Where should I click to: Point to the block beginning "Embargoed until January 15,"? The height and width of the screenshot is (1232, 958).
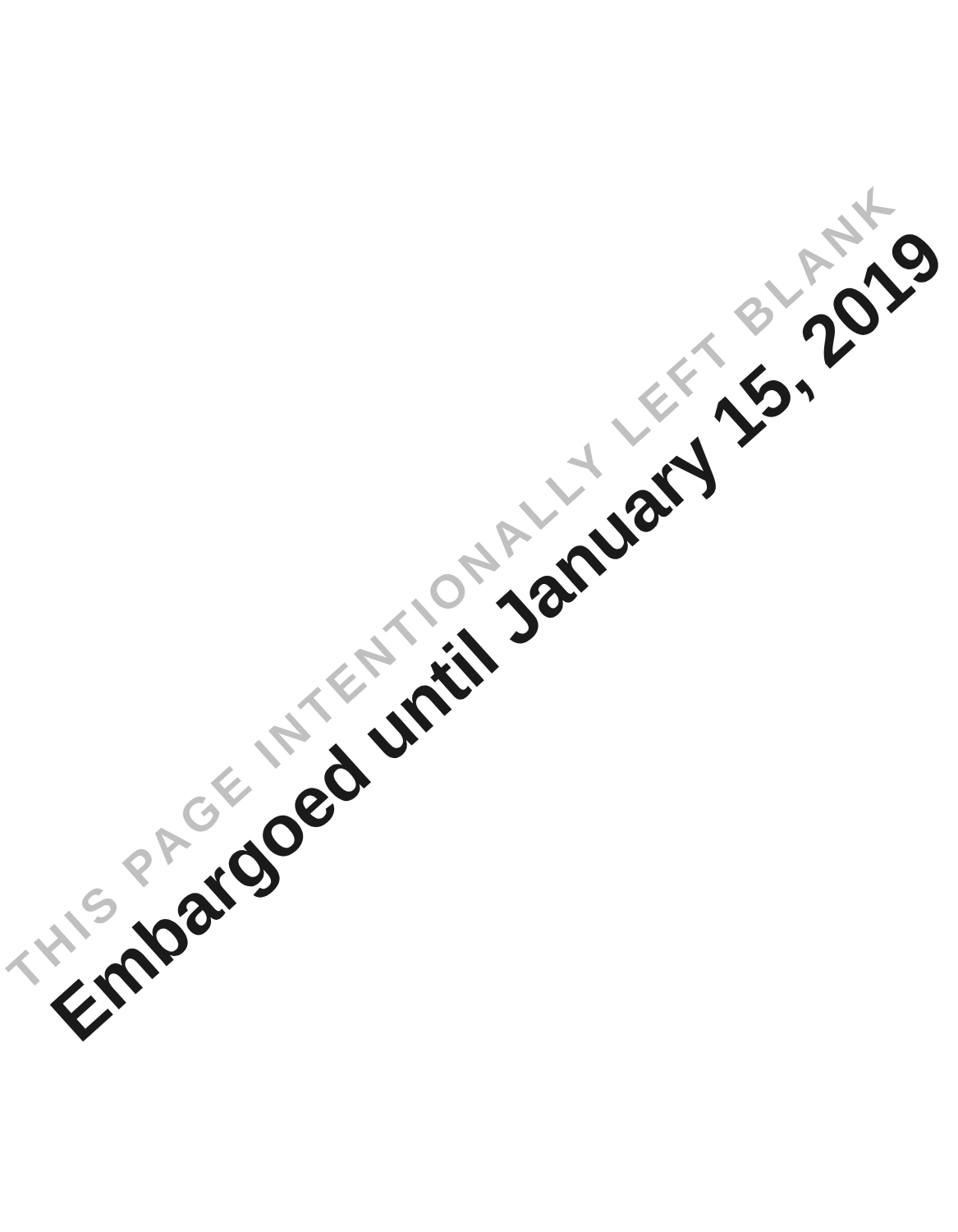pyautogui.click(x=497, y=635)
